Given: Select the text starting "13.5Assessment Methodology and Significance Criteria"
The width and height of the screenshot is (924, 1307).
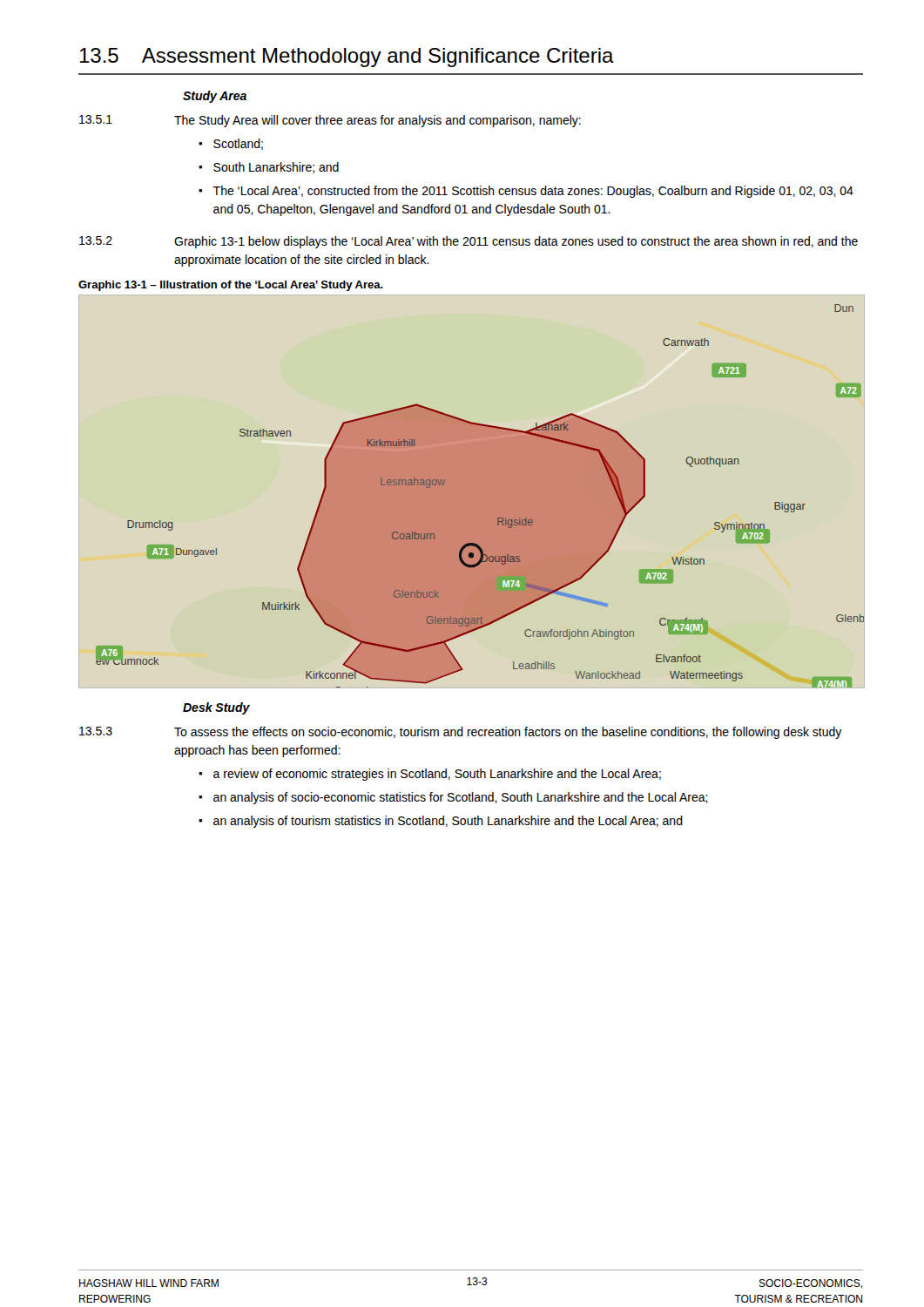Looking at the screenshot, I should coord(346,55).
